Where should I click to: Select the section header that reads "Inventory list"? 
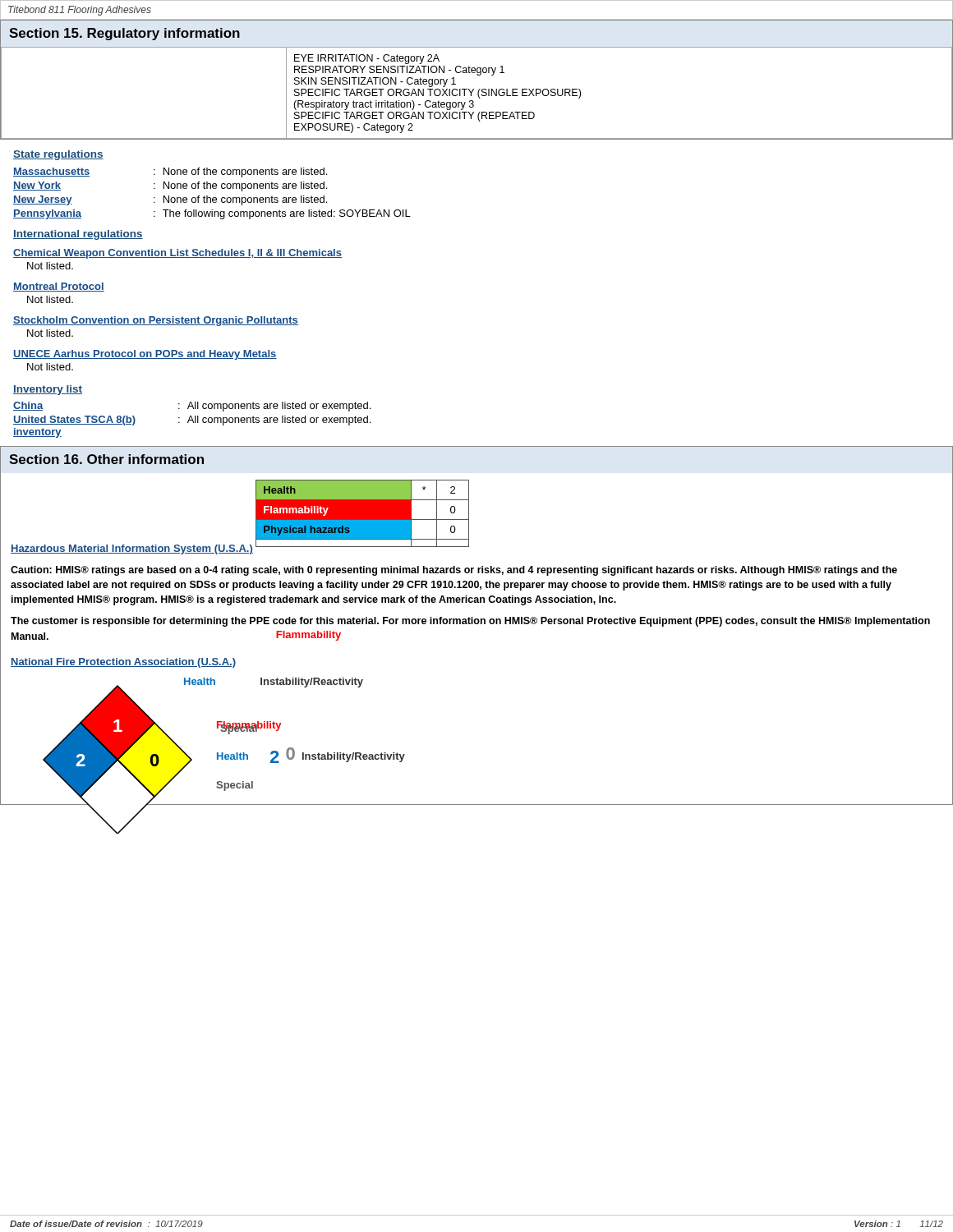click(48, 389)
